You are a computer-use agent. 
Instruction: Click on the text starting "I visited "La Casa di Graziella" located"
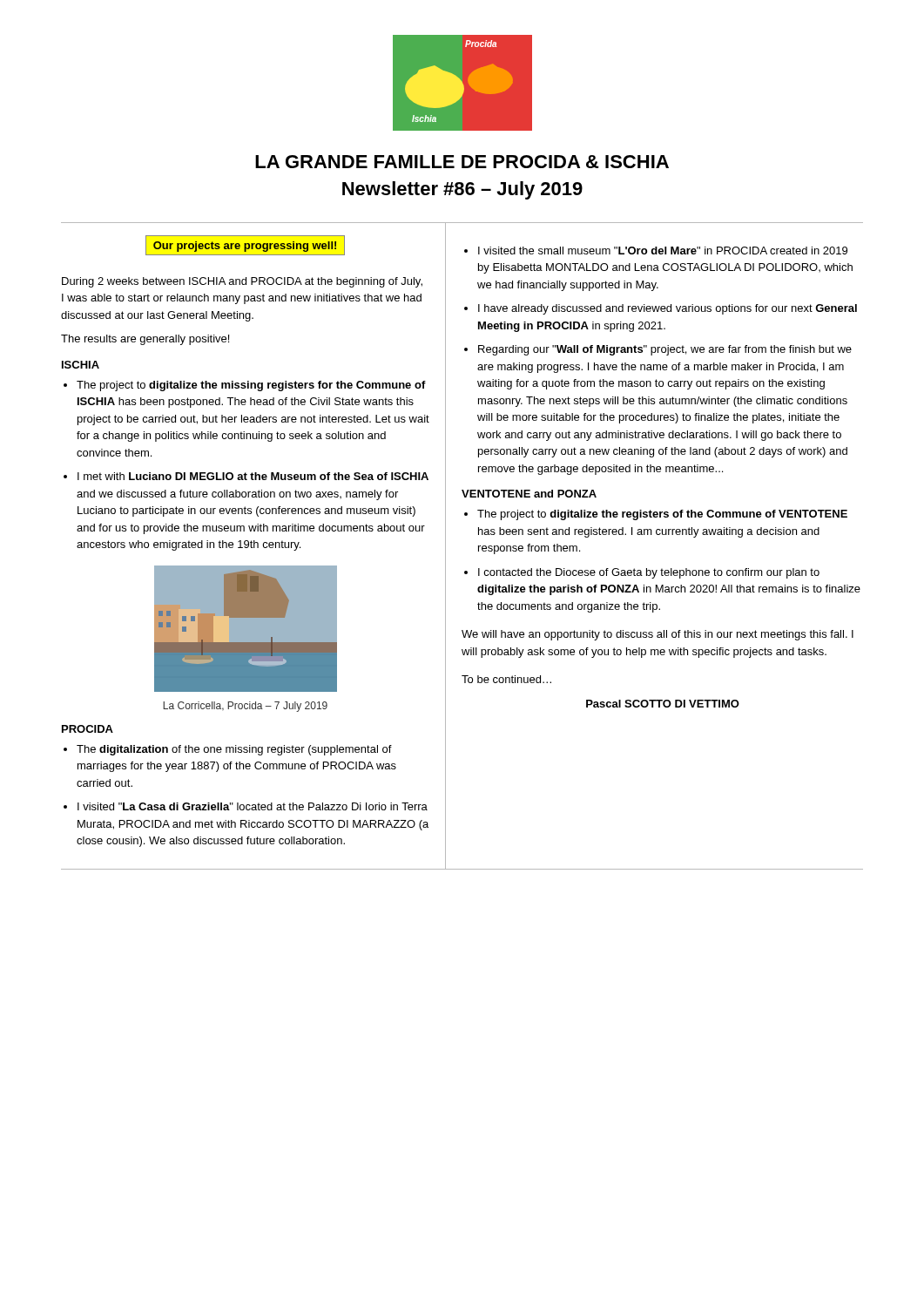tap(253, 824)
